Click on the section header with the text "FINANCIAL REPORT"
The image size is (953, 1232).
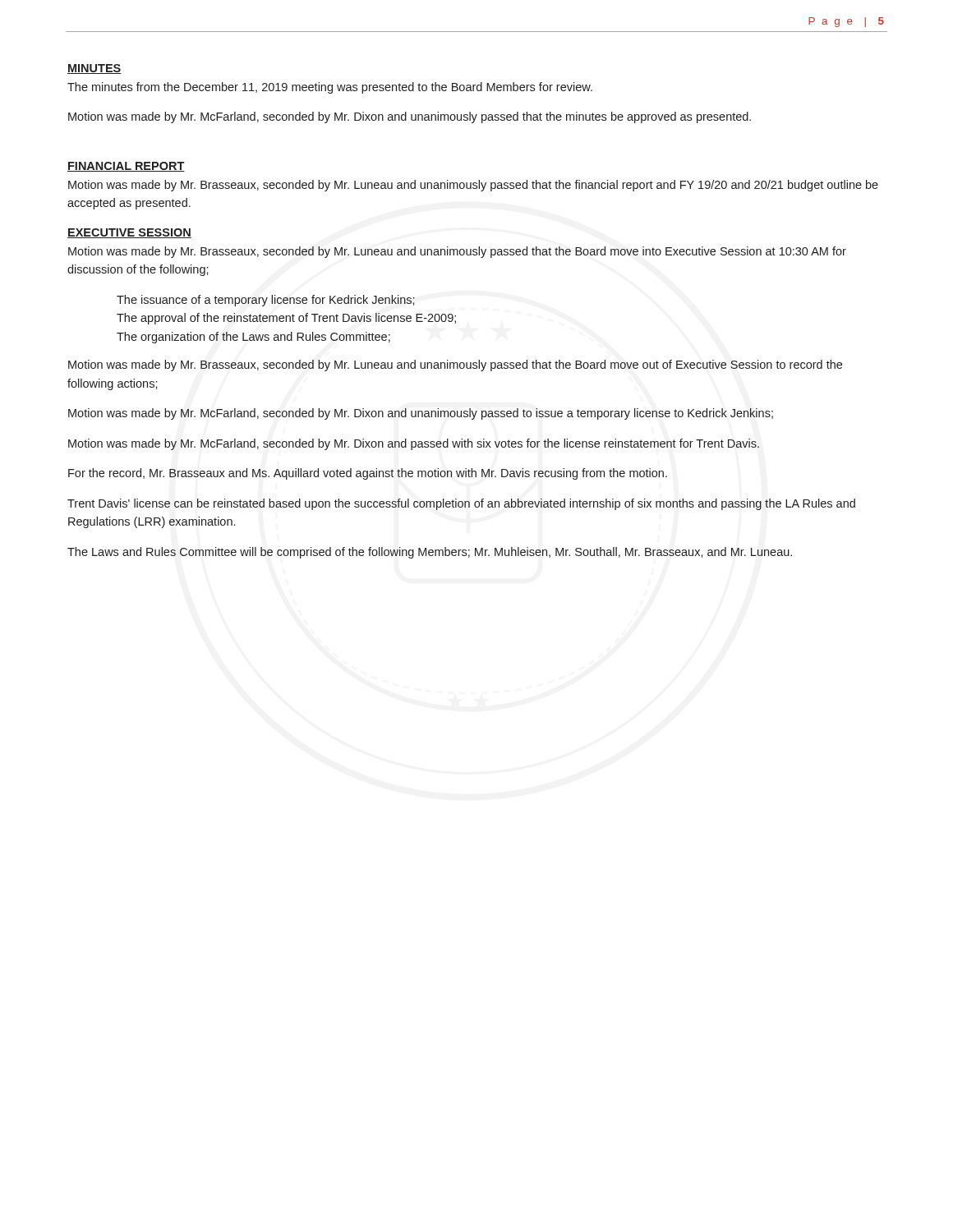tap(126, 166)
